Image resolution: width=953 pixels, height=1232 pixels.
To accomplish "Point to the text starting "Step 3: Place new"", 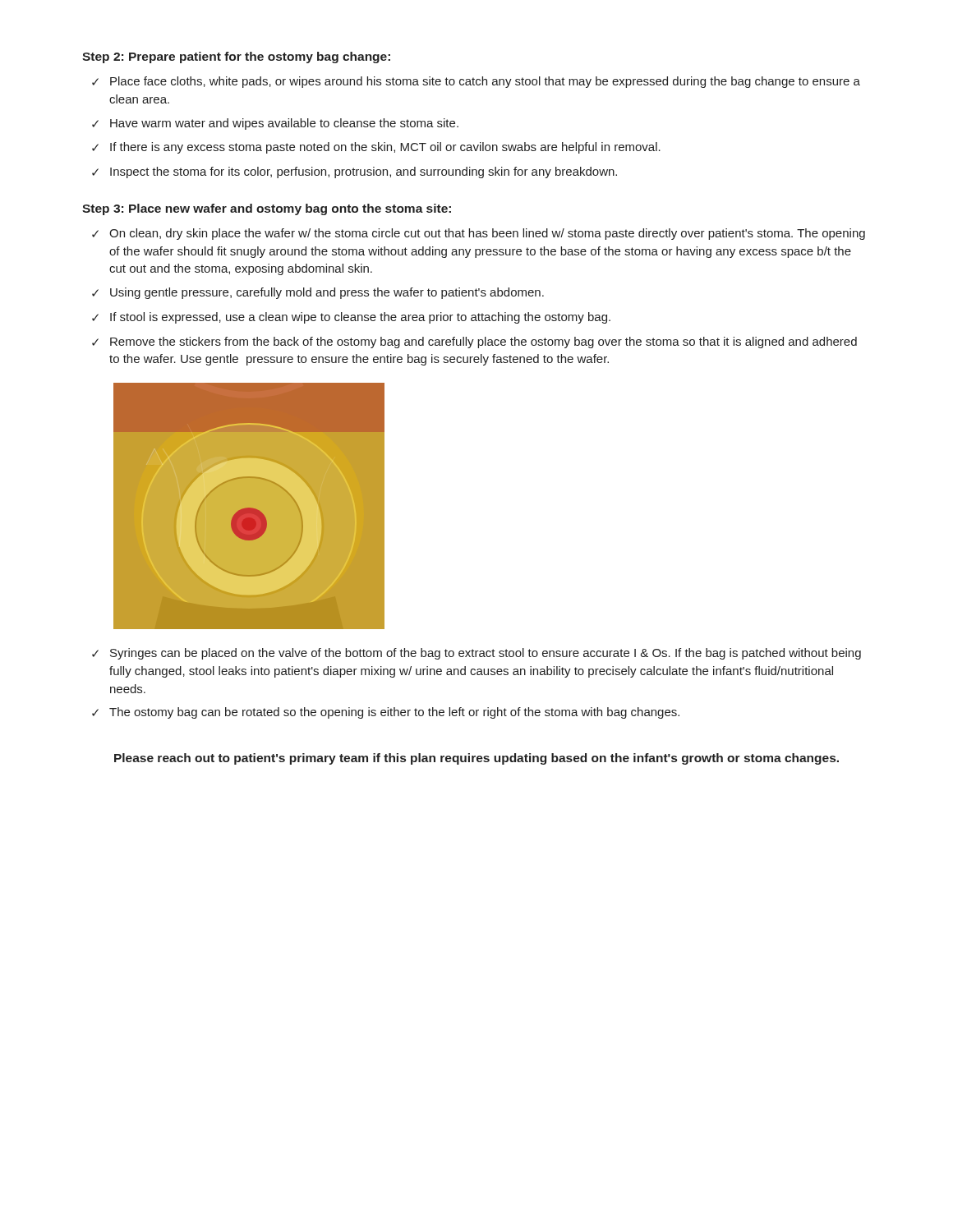I will 267,208.
